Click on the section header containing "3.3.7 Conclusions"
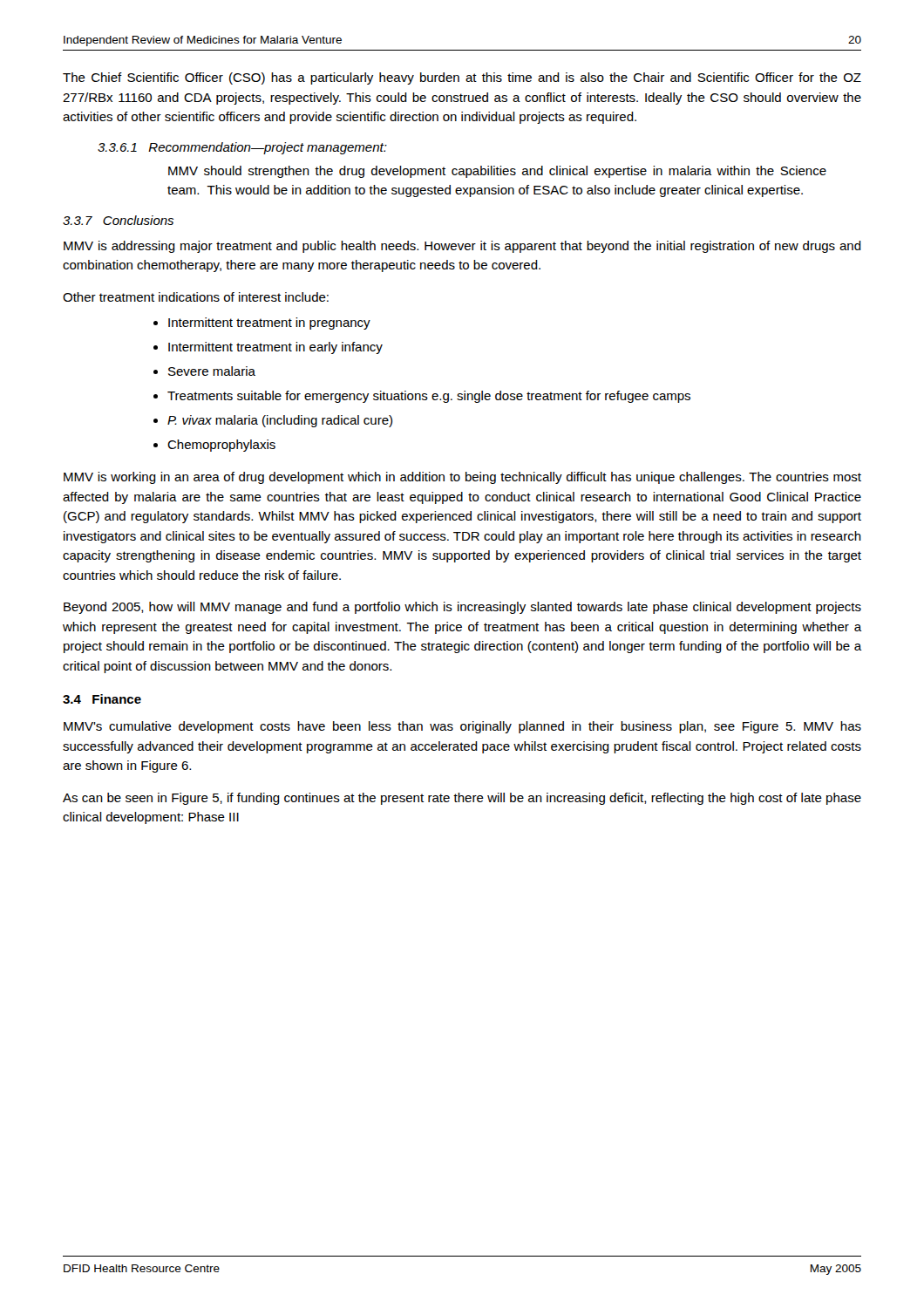Screen dimensions: 1308x924 [x=118, y=220]
